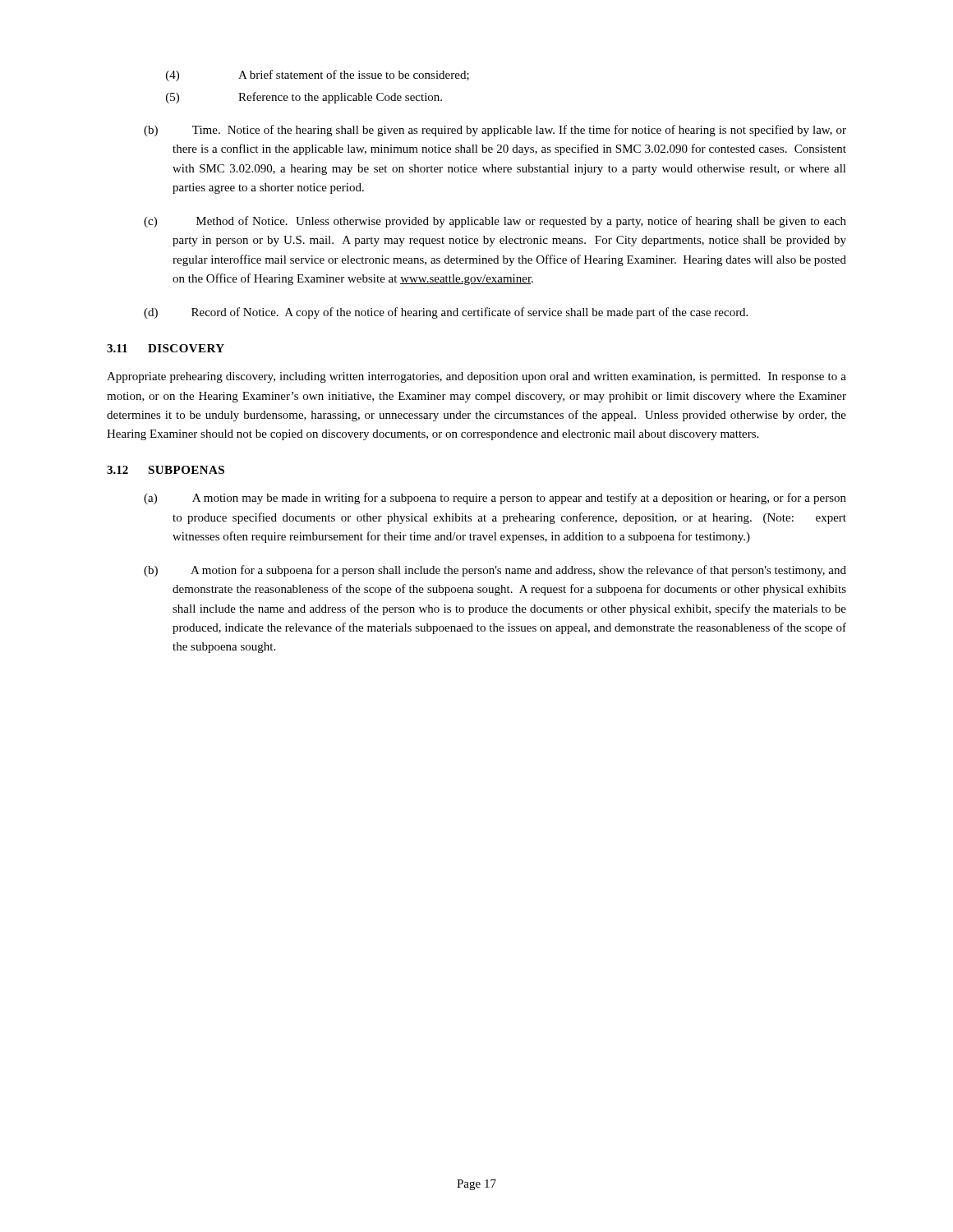Click on the text block starting "3.12 Subpoenas"
This screenshot has height=1232, width=953.
[x=166, y=470]
